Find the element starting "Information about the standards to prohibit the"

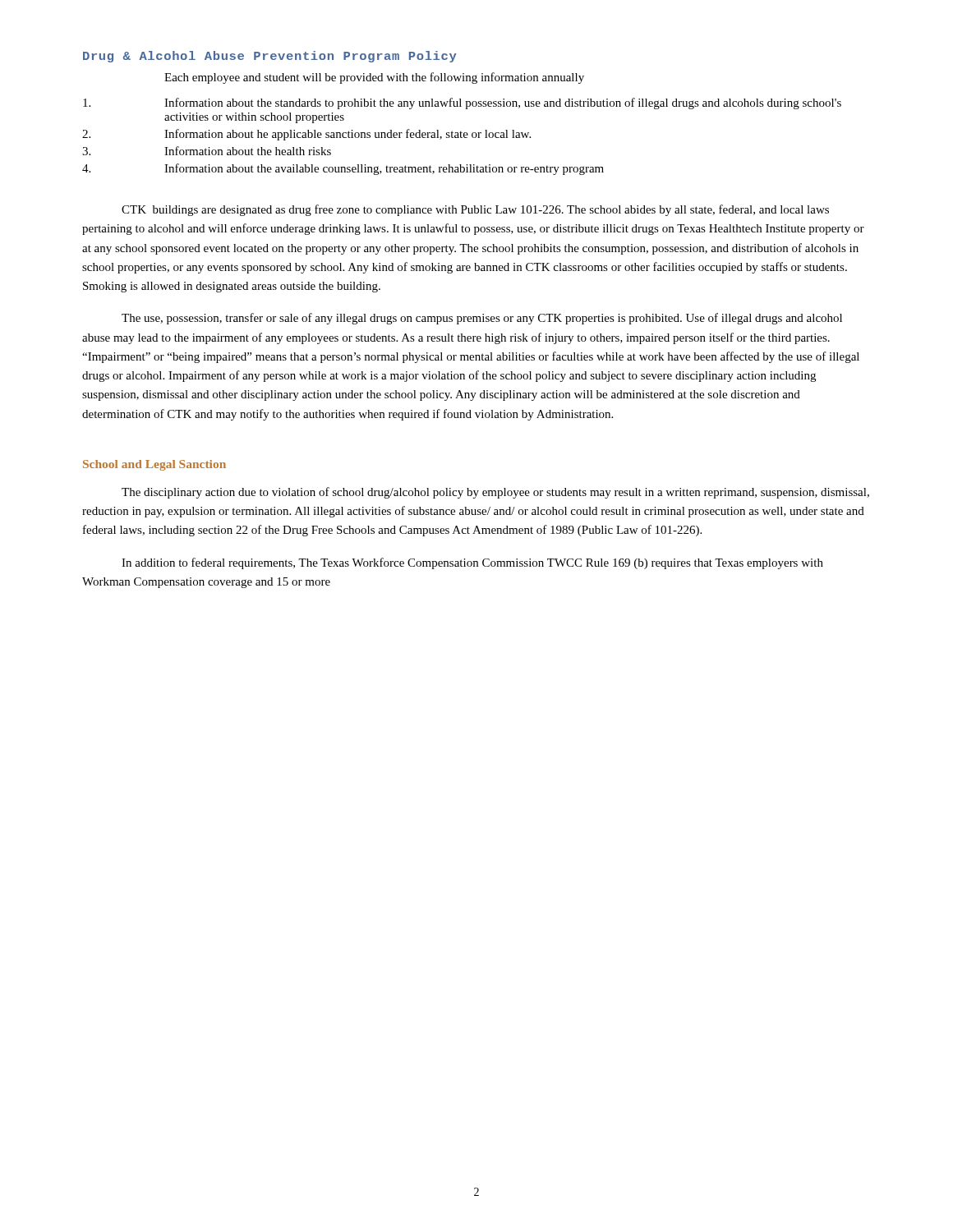coord(476,110)
